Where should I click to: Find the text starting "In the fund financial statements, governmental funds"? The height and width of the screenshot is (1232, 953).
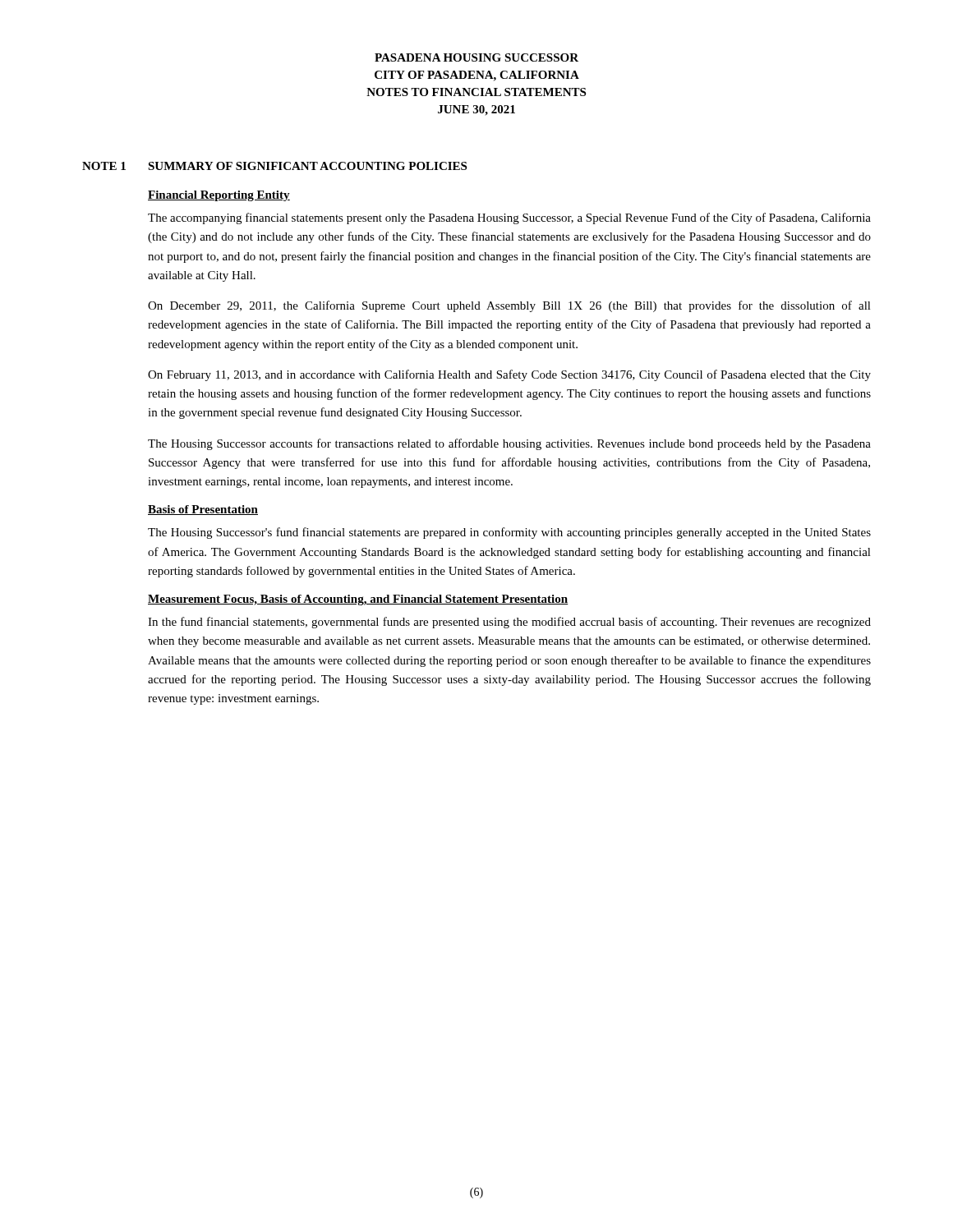click(x=509, y=660)
